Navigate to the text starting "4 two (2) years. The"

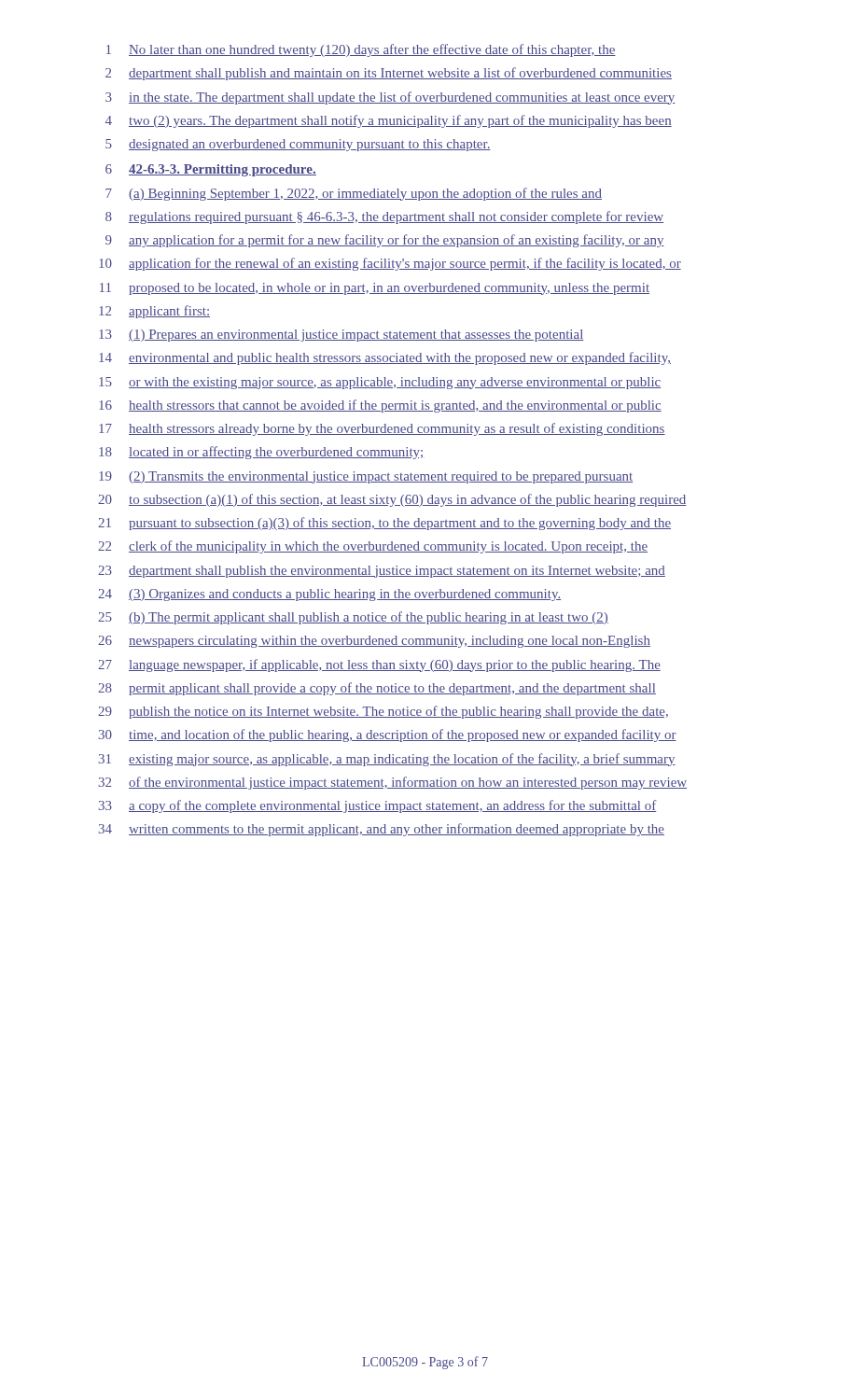(x=434, y=121)
